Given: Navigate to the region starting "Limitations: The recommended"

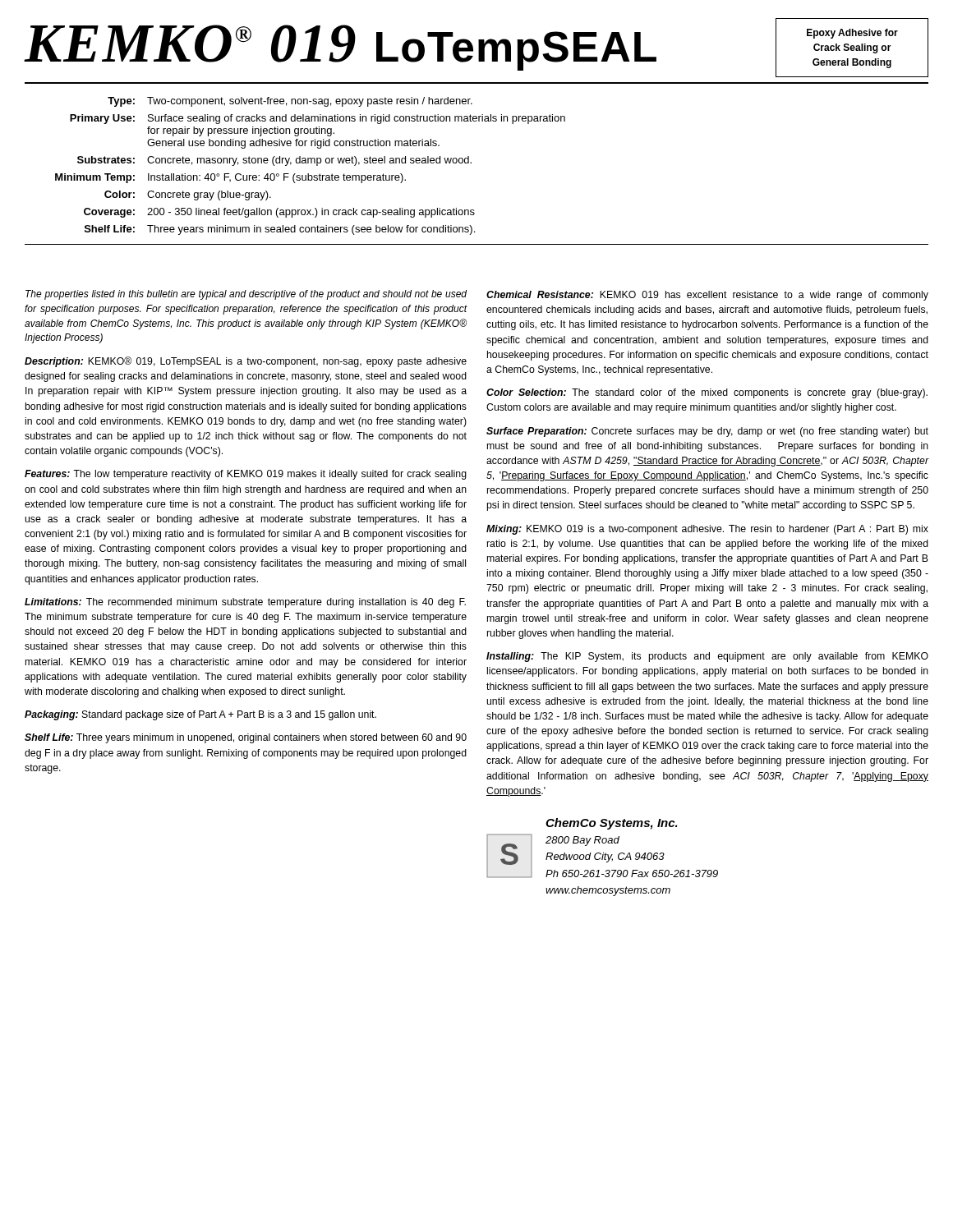Looking at the screenshot, I should (x=246, y=647).
